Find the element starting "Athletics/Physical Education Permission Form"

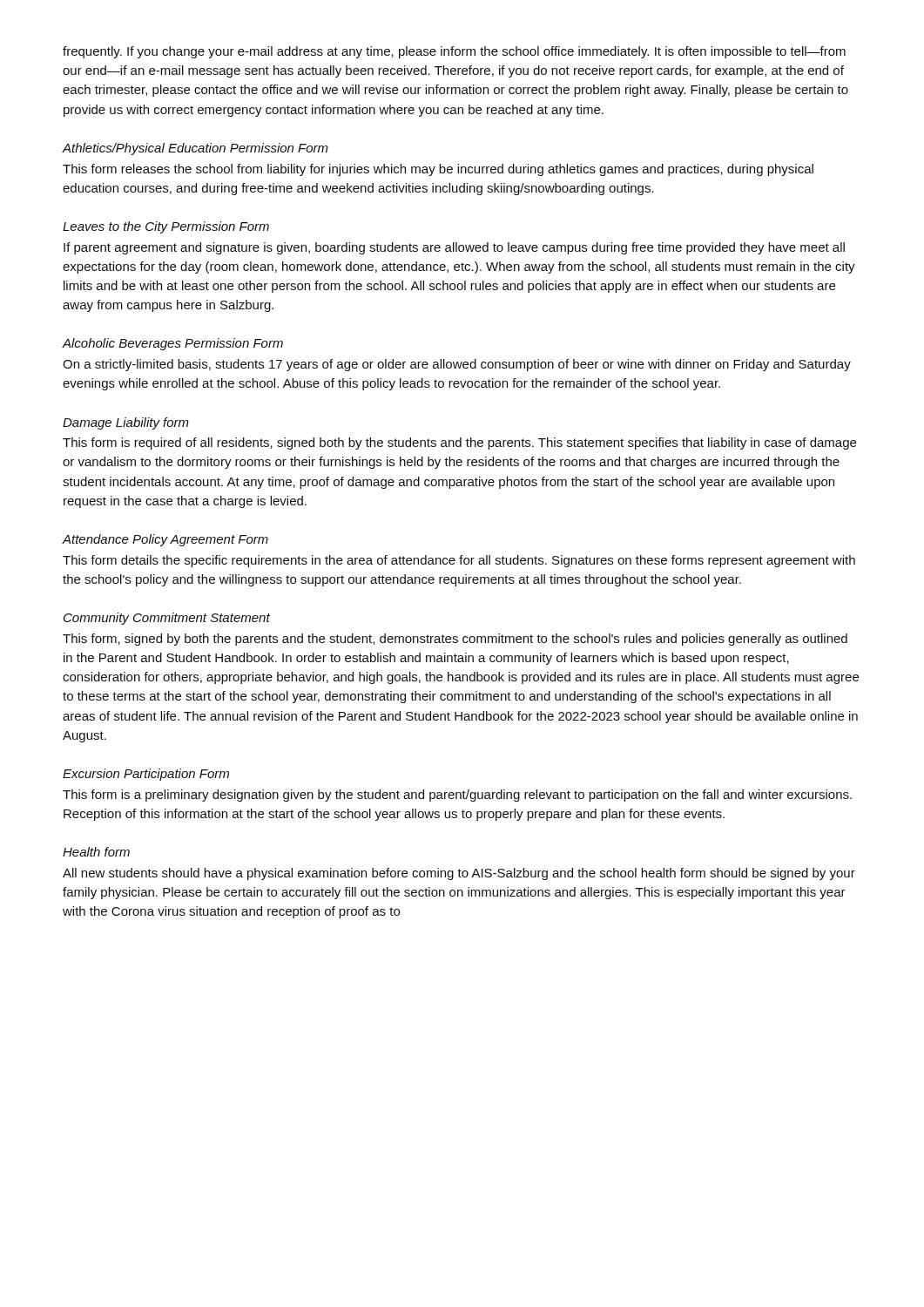click(196, 147)
